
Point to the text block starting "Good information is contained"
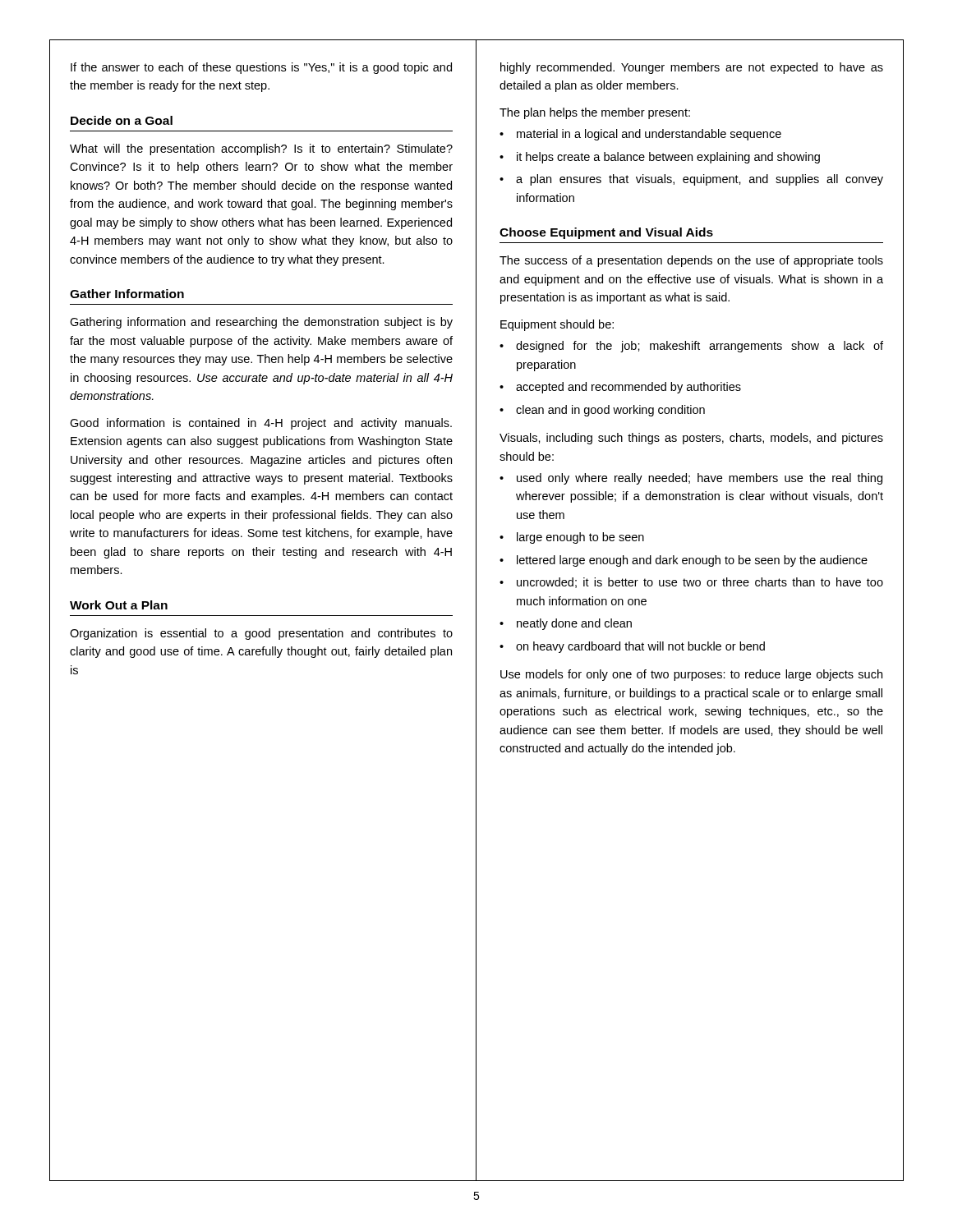click(261, 496)
